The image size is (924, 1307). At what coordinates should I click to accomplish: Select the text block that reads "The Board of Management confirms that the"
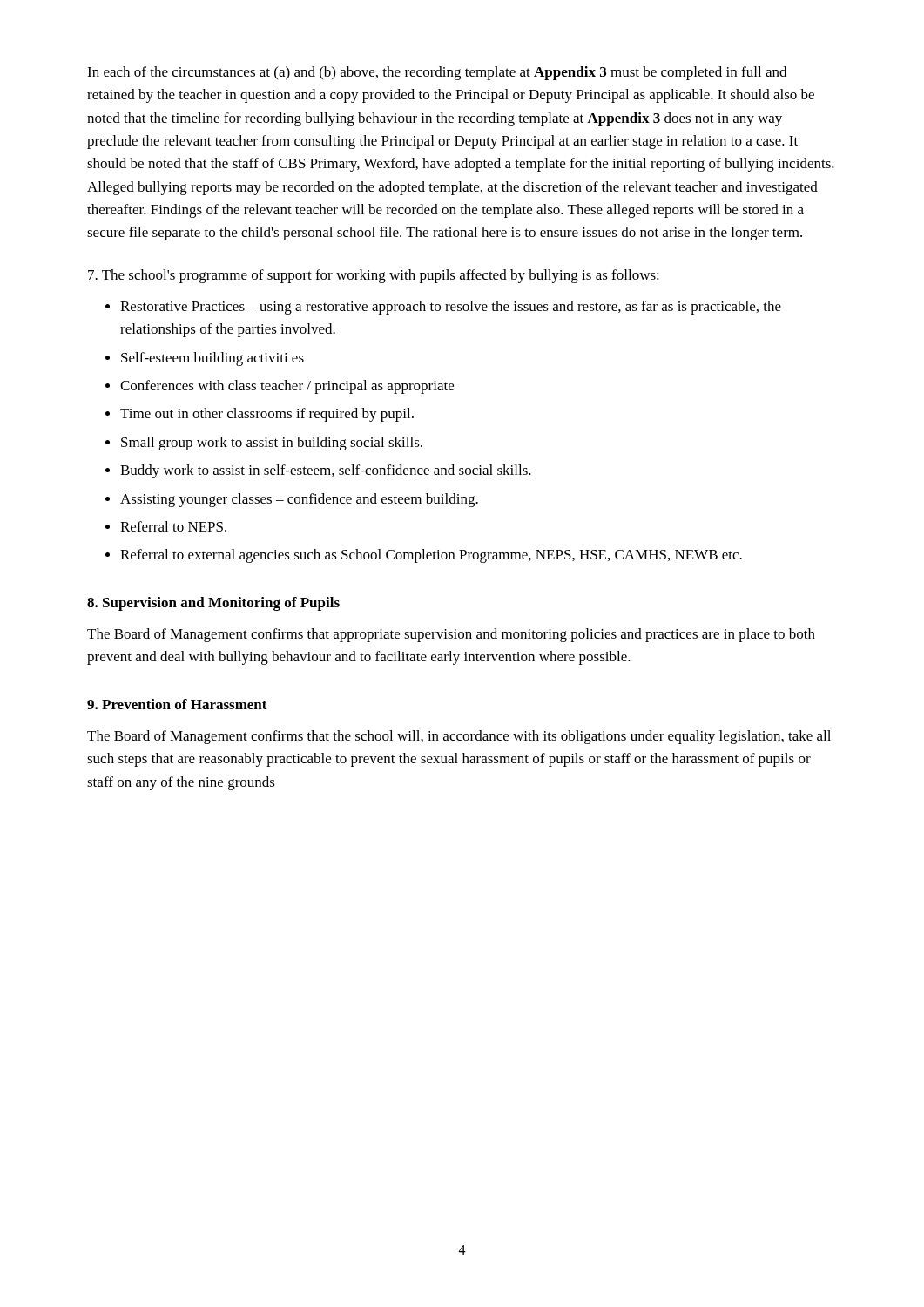tap(459, 759)
